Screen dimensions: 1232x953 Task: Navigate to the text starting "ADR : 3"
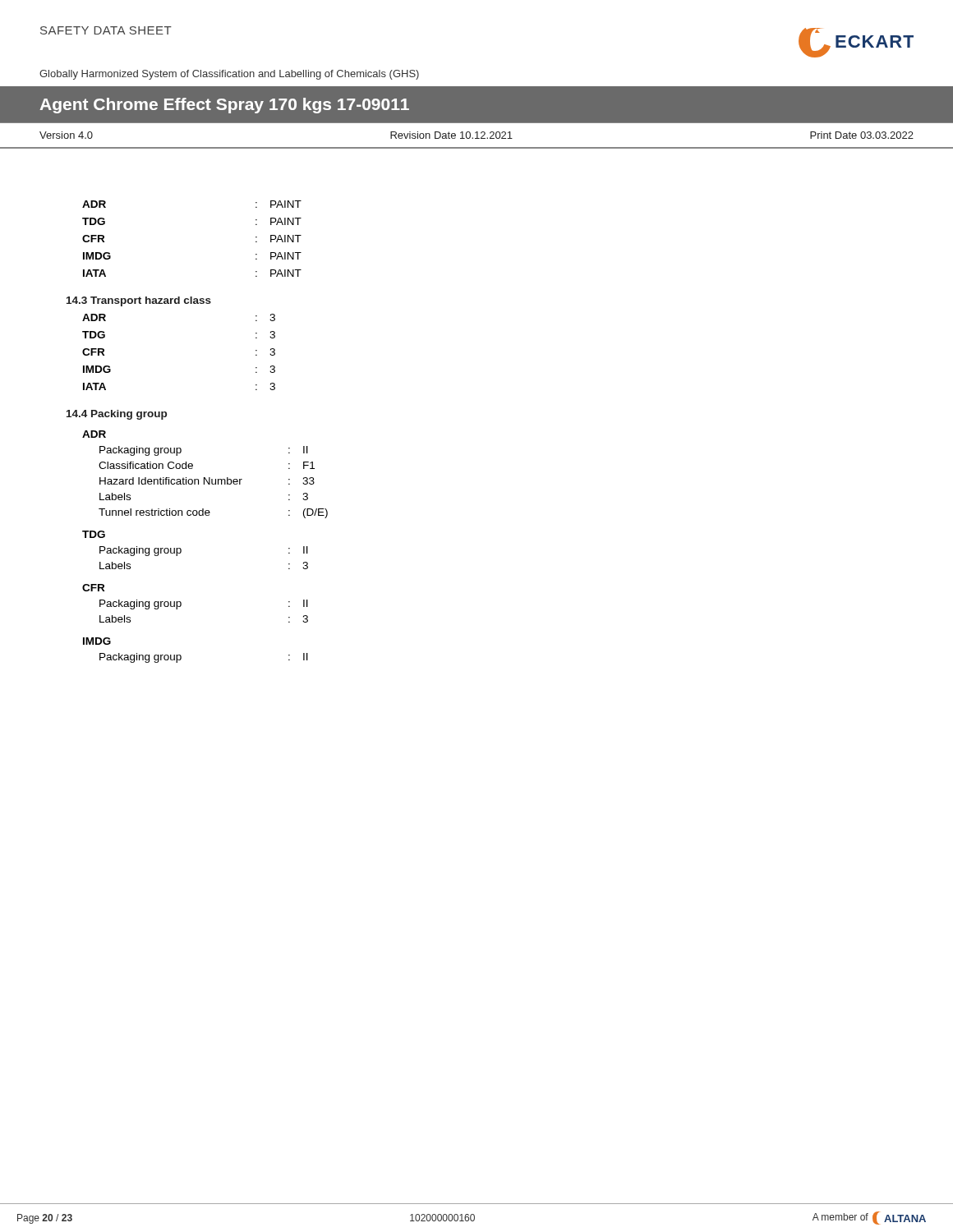91,317
